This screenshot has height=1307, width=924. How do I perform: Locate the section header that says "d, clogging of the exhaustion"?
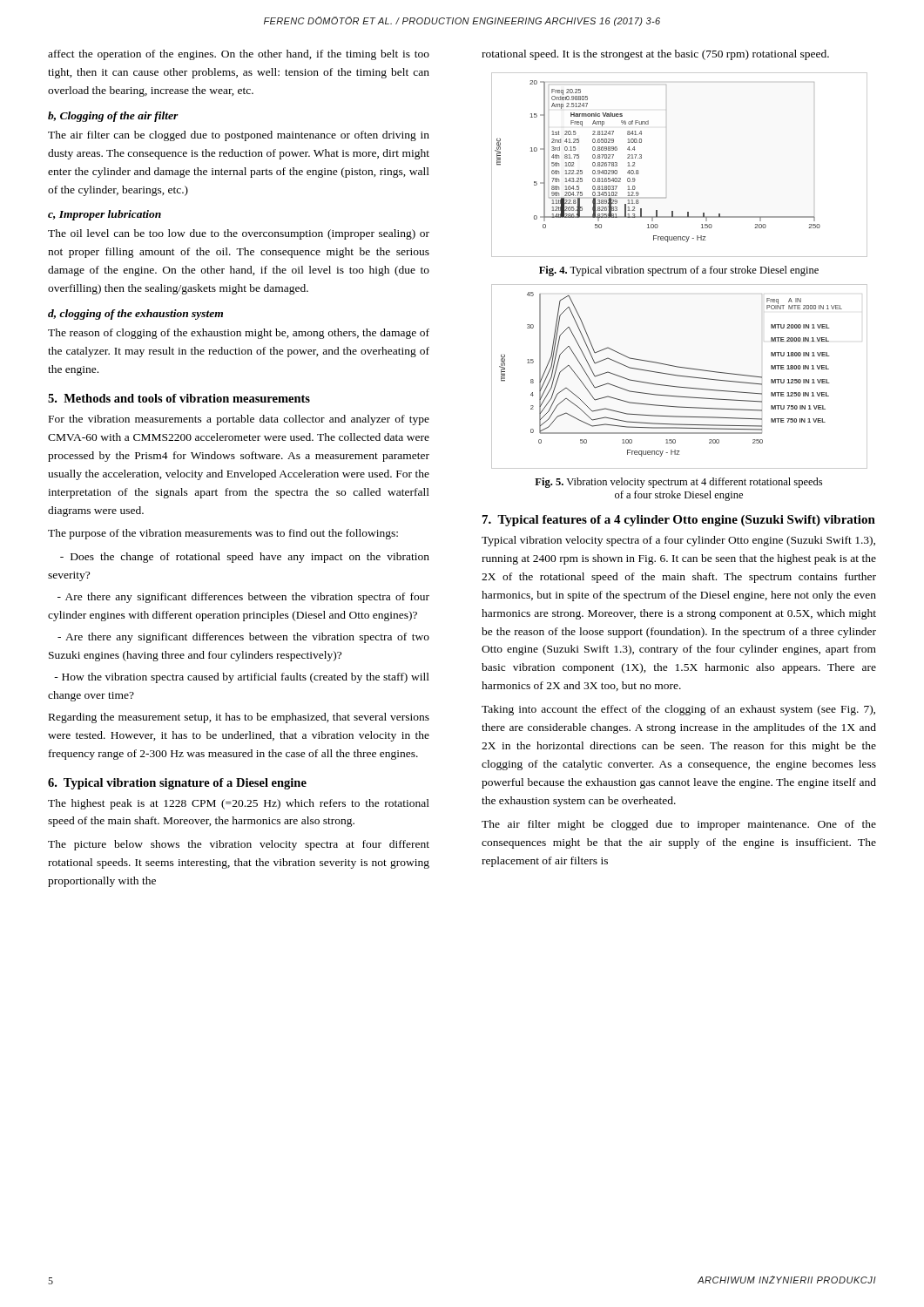tap(136, 313)
